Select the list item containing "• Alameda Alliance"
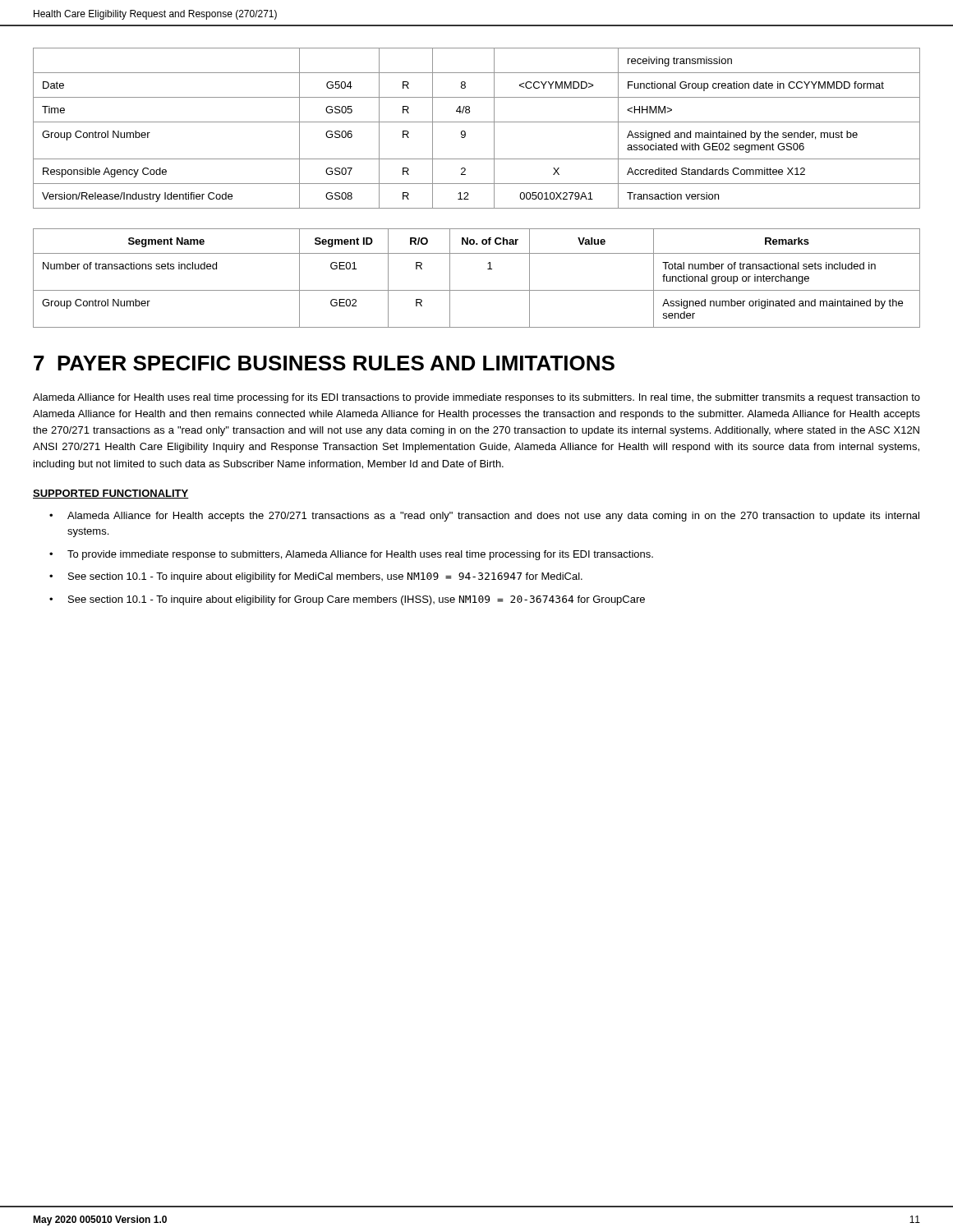Image resolution: width=953 pixels, height=1232 pixels. (x=485, y=523)
